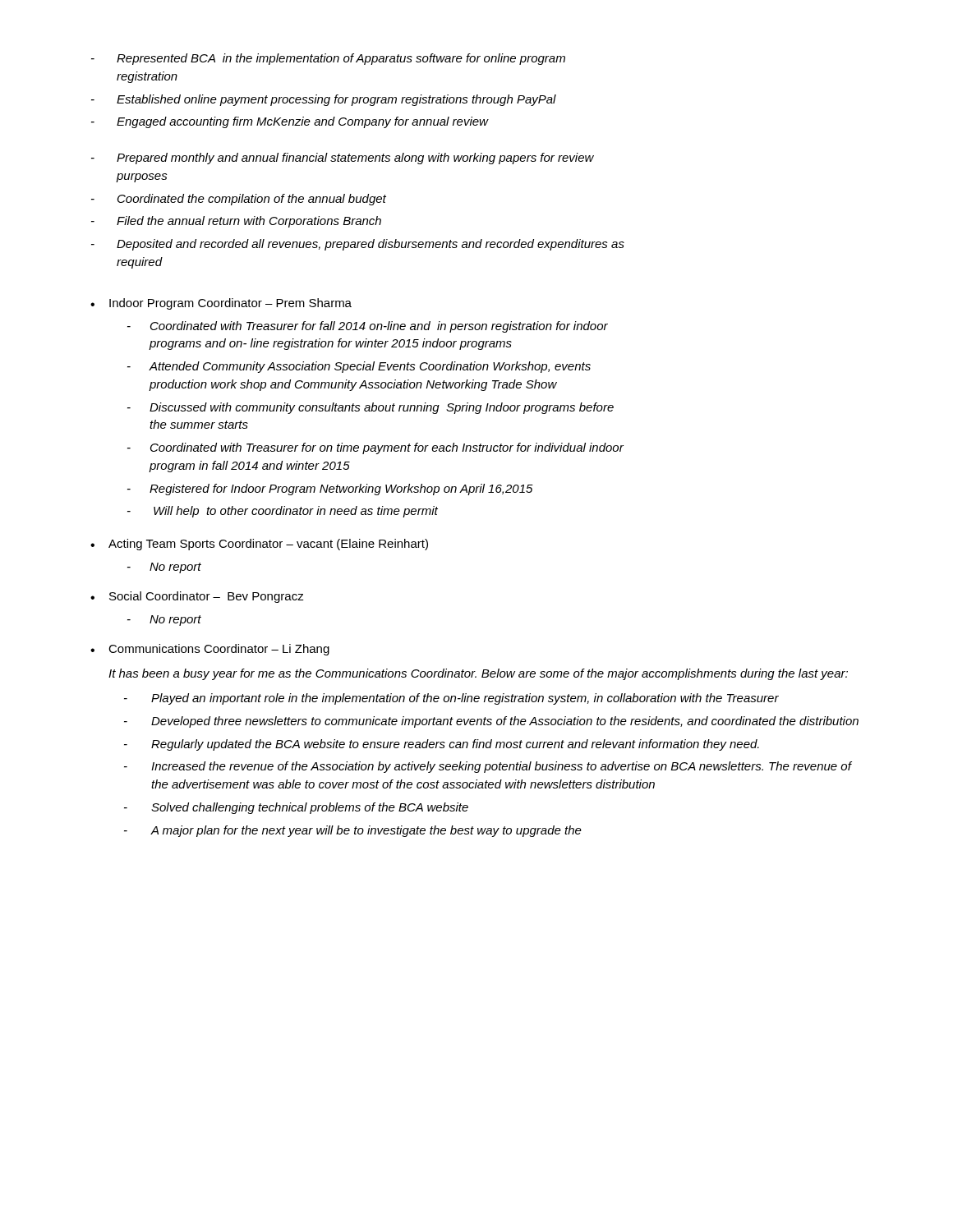Click on the list item that reads "• Indoor Program Coordinator – Prem Sharma"
The width and height of the screenshot is (953, 1232).
click(221, 304)
